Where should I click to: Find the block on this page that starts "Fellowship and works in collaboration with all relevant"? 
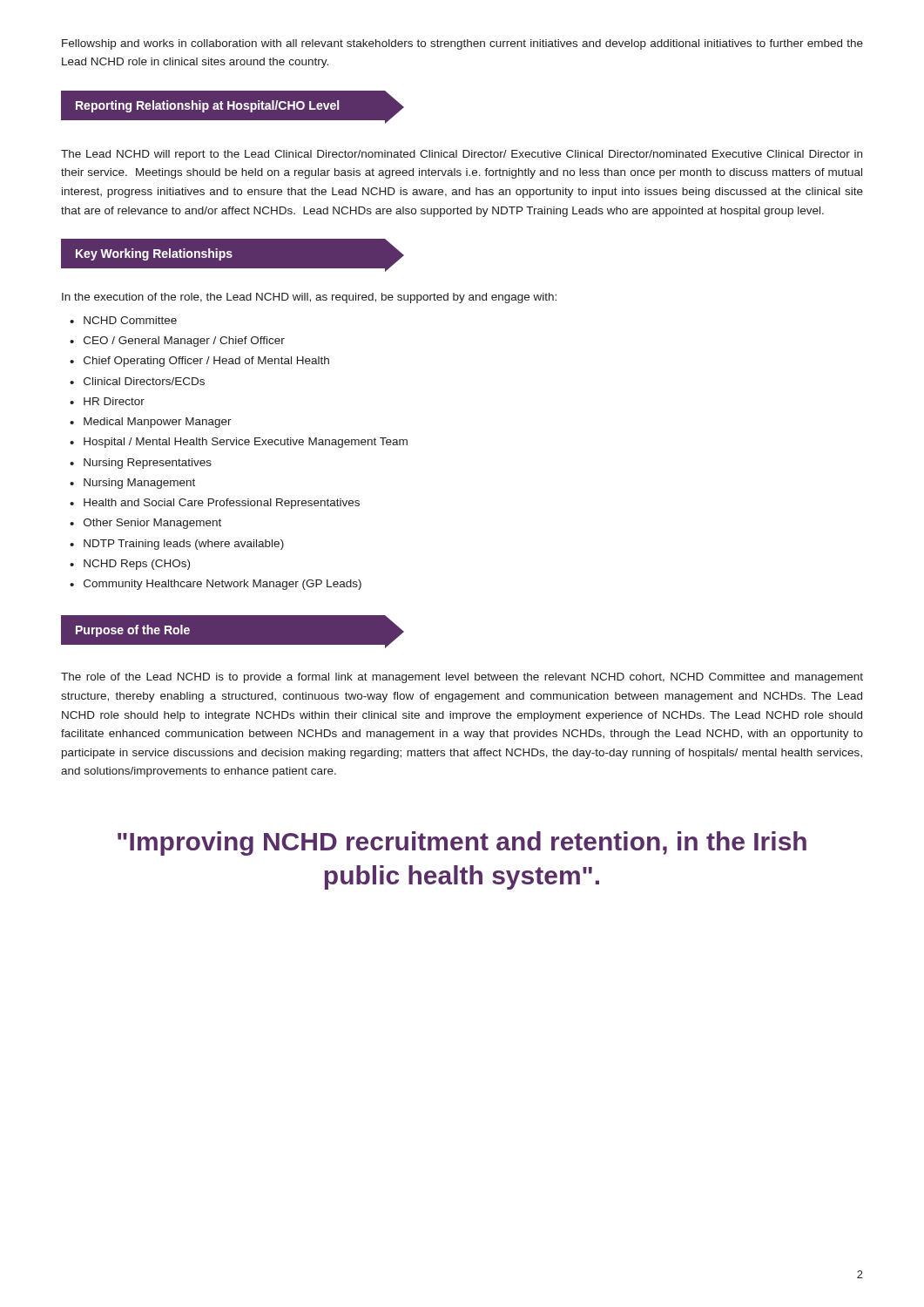click(462, 52)
